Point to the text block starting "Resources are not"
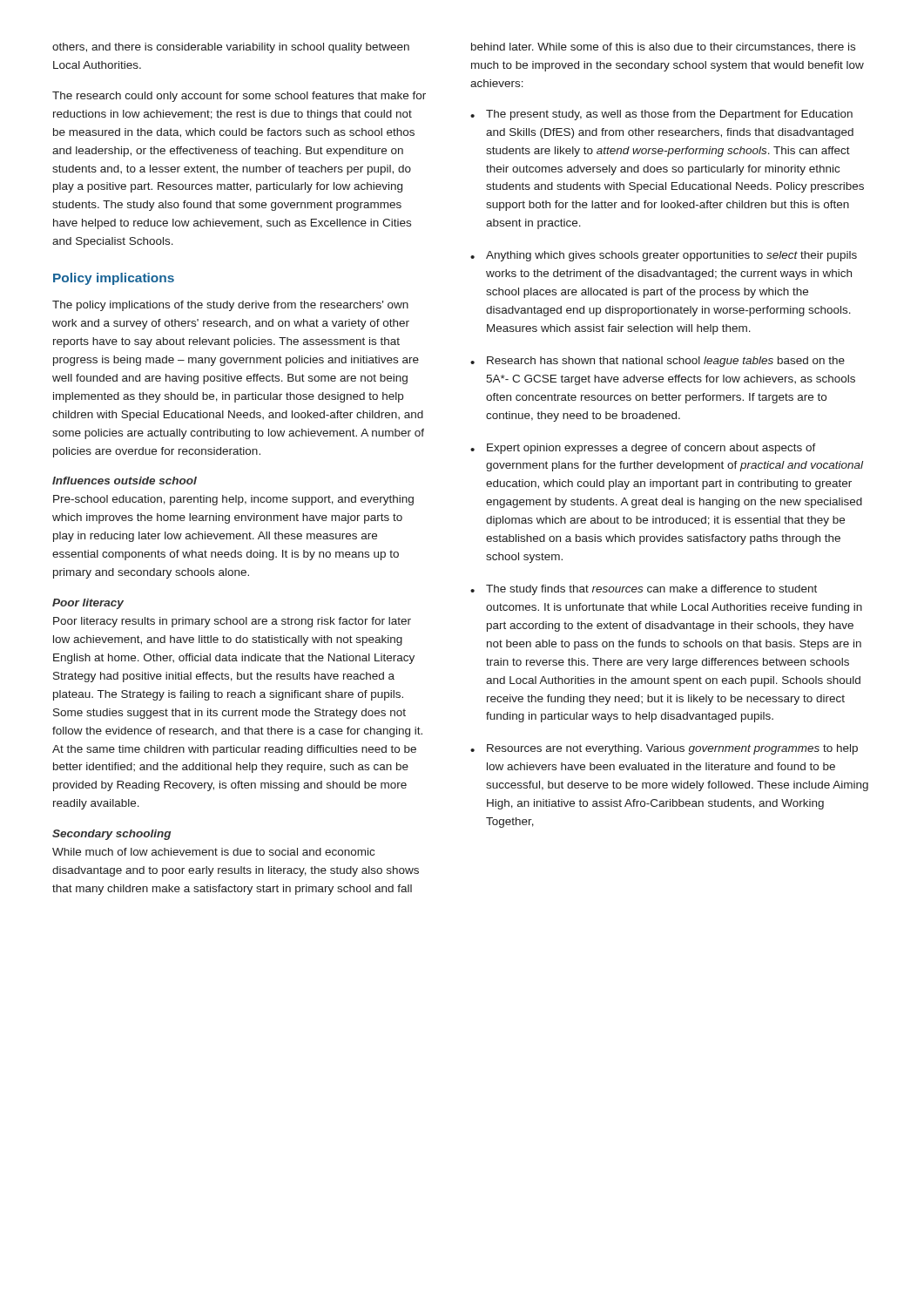 677,785
